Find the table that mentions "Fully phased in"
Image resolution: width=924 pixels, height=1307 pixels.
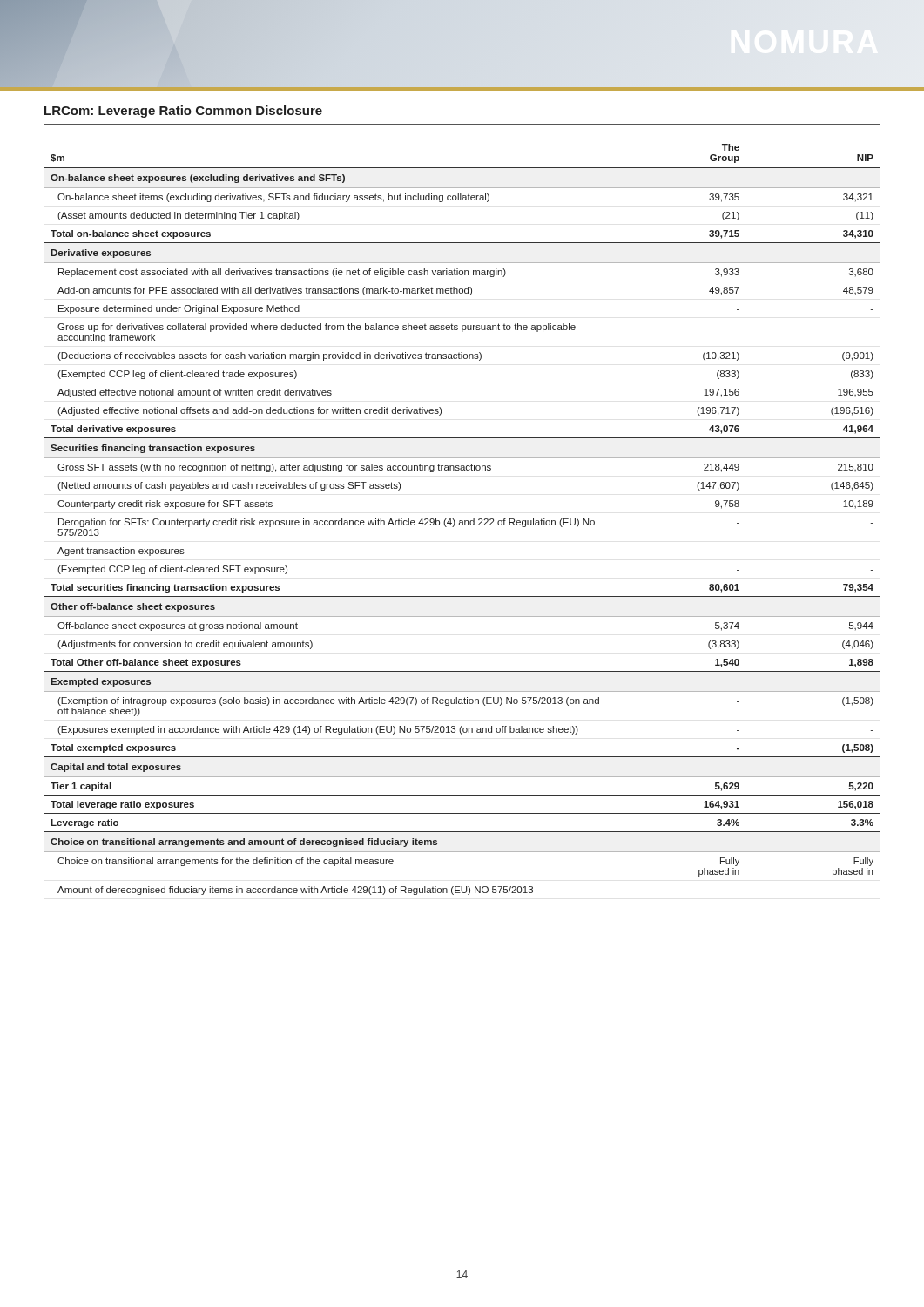tap(462, 518)
